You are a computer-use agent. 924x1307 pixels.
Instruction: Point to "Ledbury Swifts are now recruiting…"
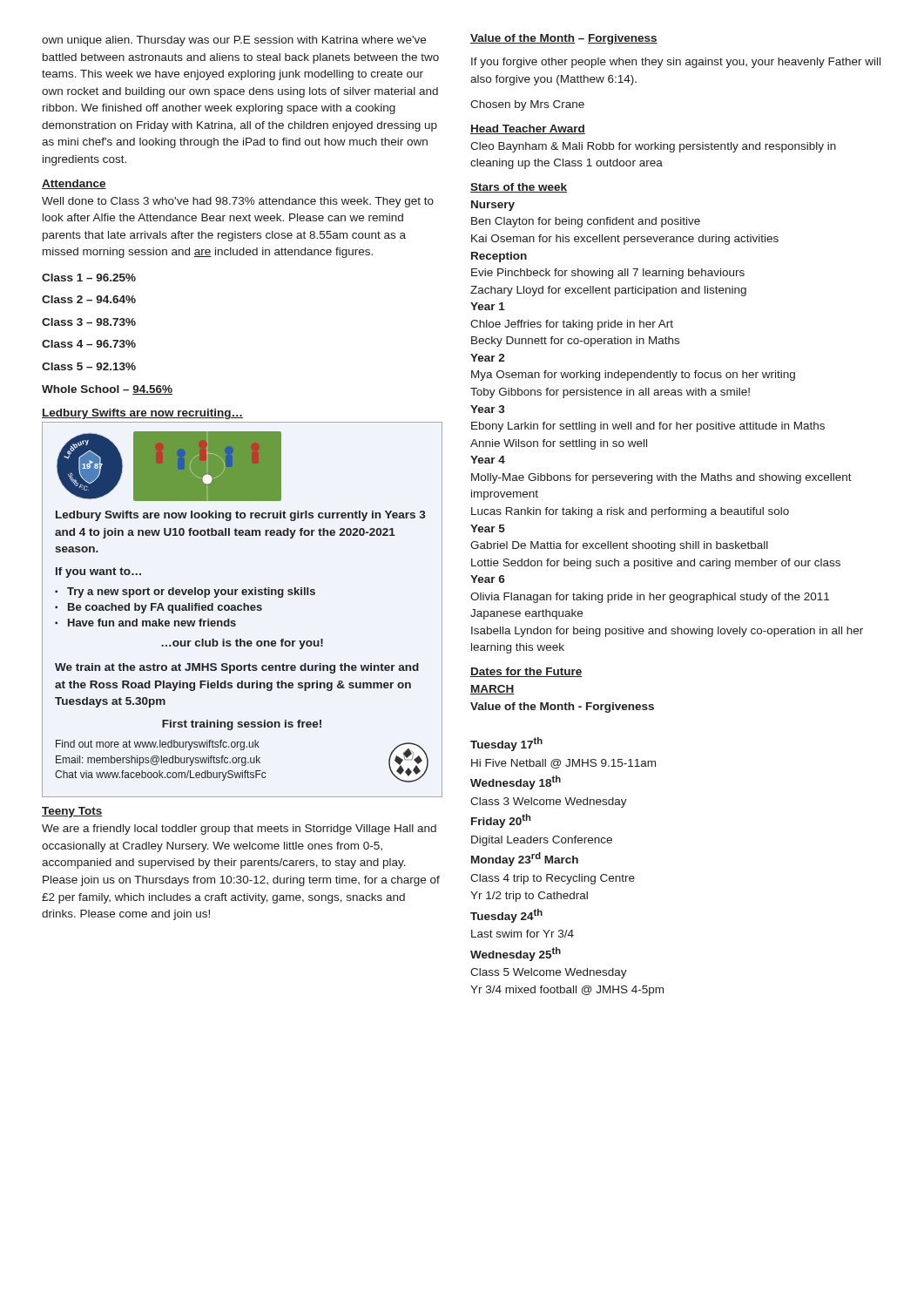tap(142, 413)
